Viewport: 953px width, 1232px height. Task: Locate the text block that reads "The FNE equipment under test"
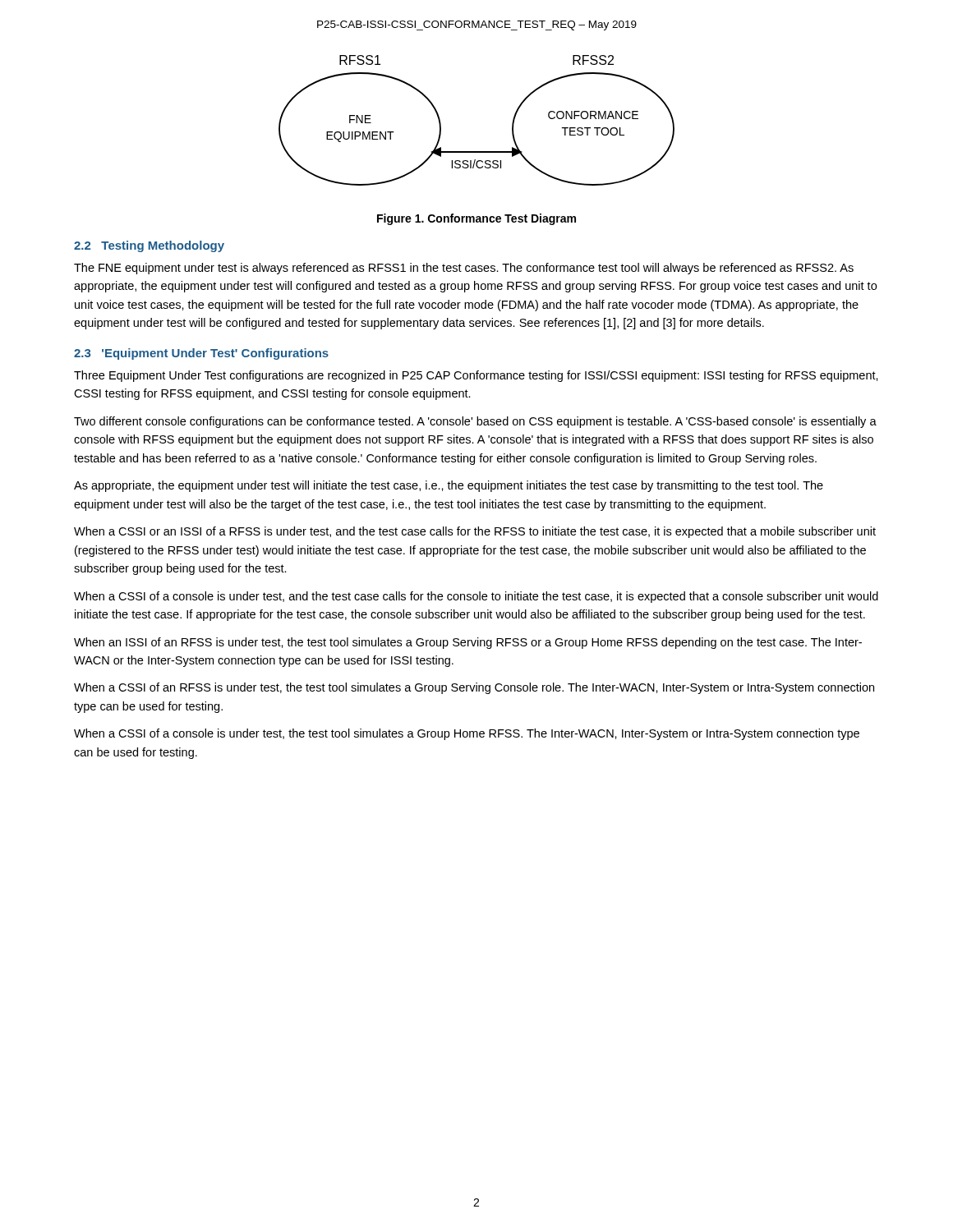[x=476, y=295]
